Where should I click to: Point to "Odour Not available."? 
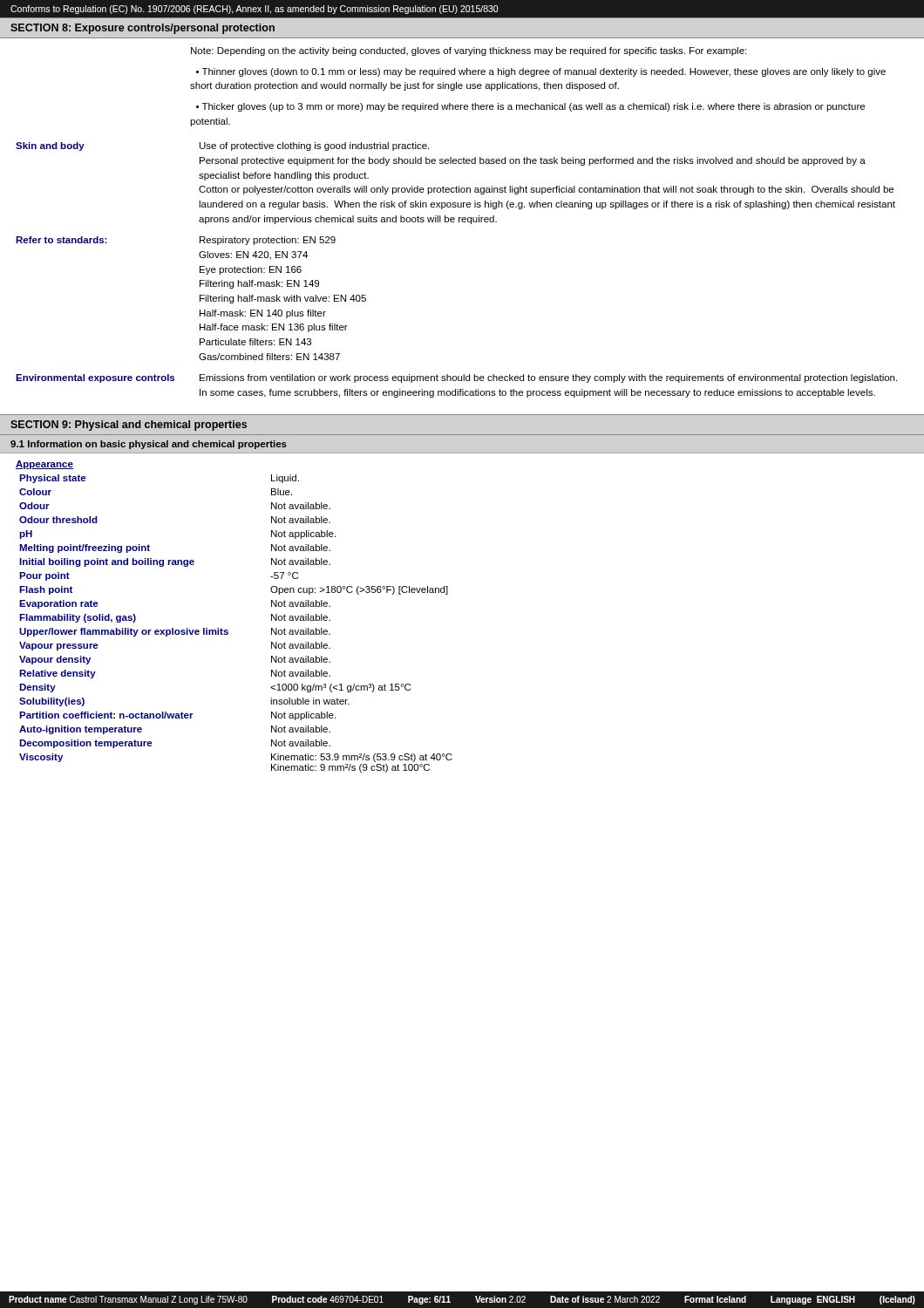pyautogui.click(x=34, y=505)
